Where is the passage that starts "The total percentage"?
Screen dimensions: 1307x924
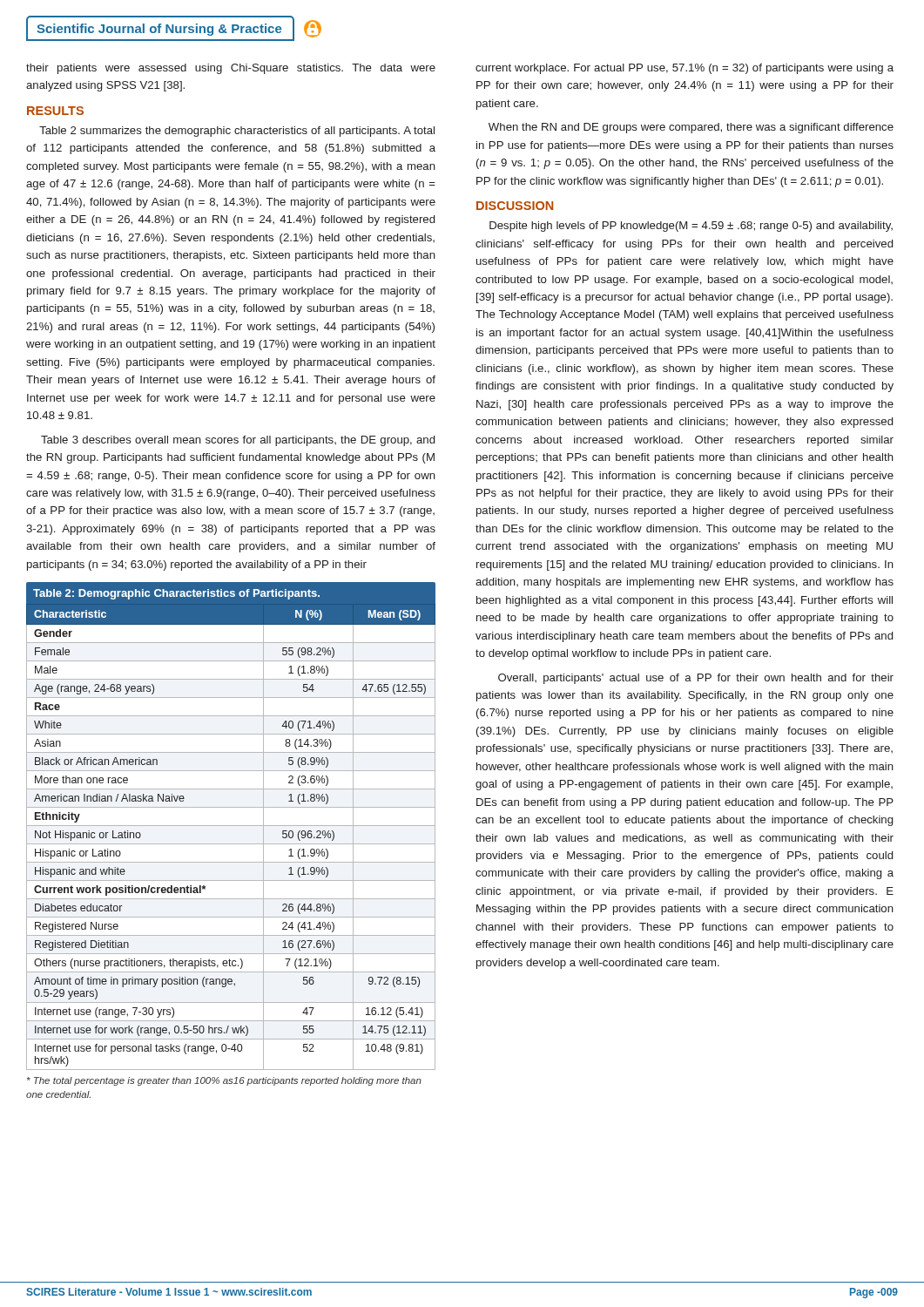(224, 1088)
